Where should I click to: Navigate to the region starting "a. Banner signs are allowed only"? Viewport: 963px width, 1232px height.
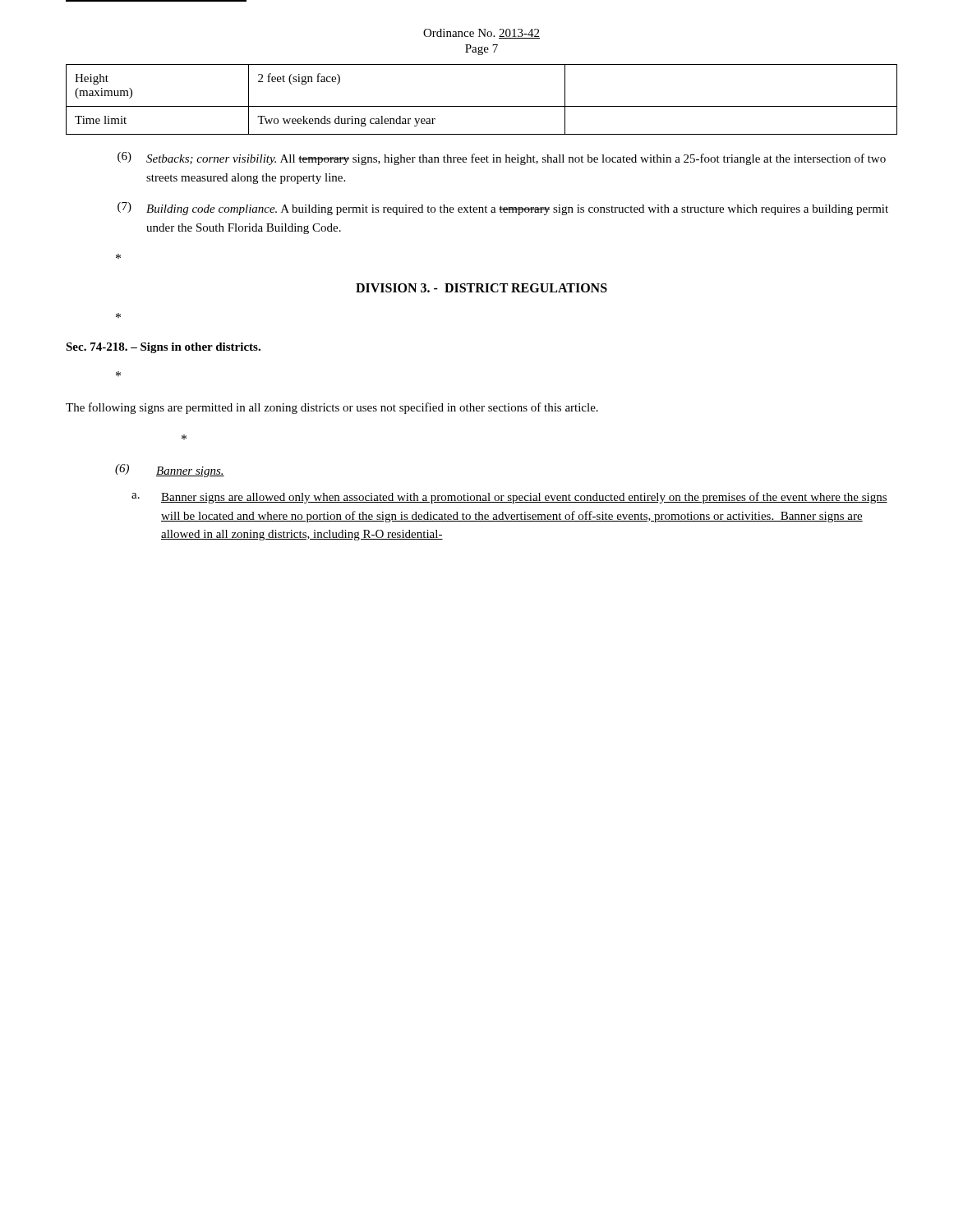point(514,516)
